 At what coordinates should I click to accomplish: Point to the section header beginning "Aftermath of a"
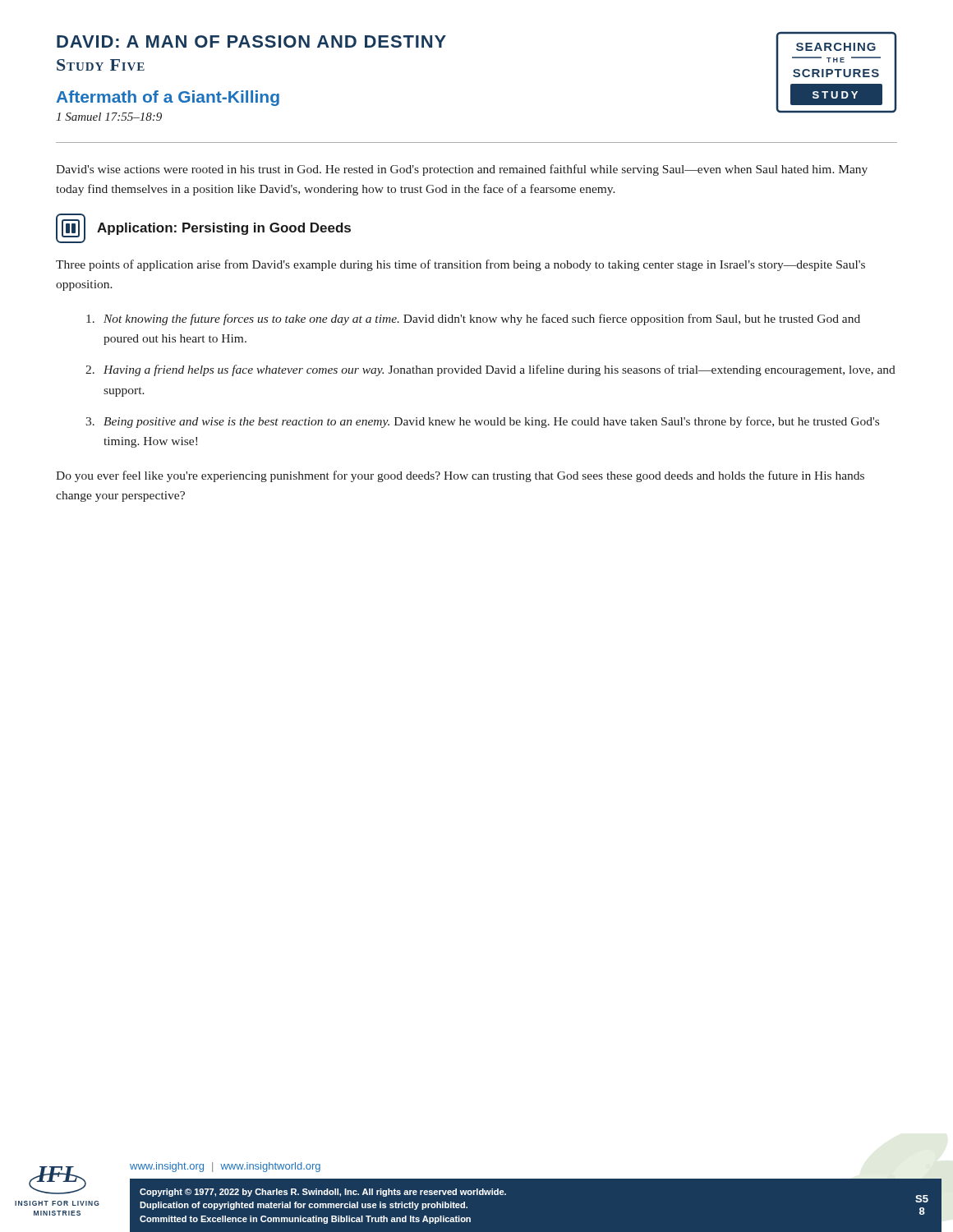click(x=168, y=98)
